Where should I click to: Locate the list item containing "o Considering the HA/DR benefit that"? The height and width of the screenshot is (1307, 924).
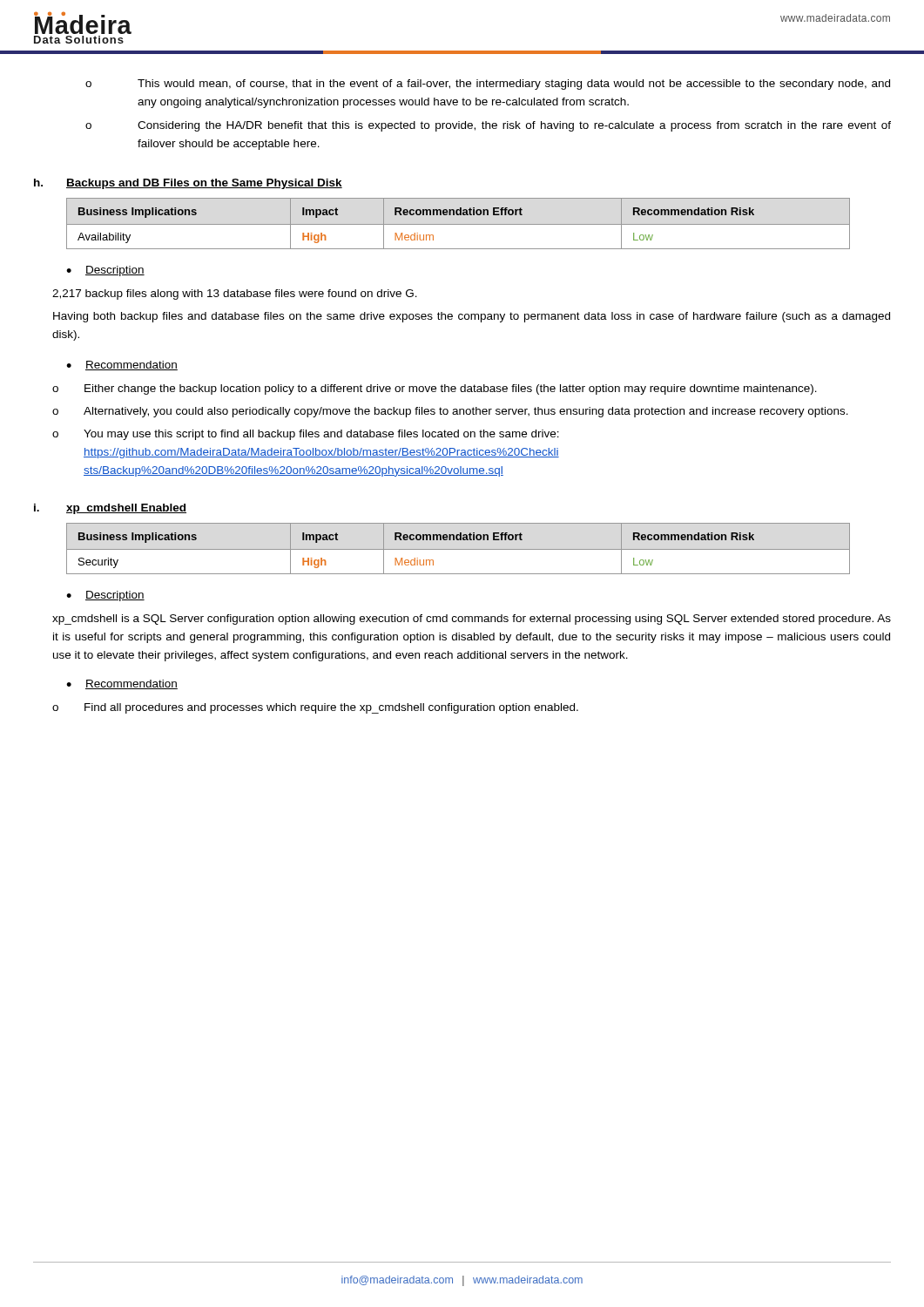(x=462, y=135)
